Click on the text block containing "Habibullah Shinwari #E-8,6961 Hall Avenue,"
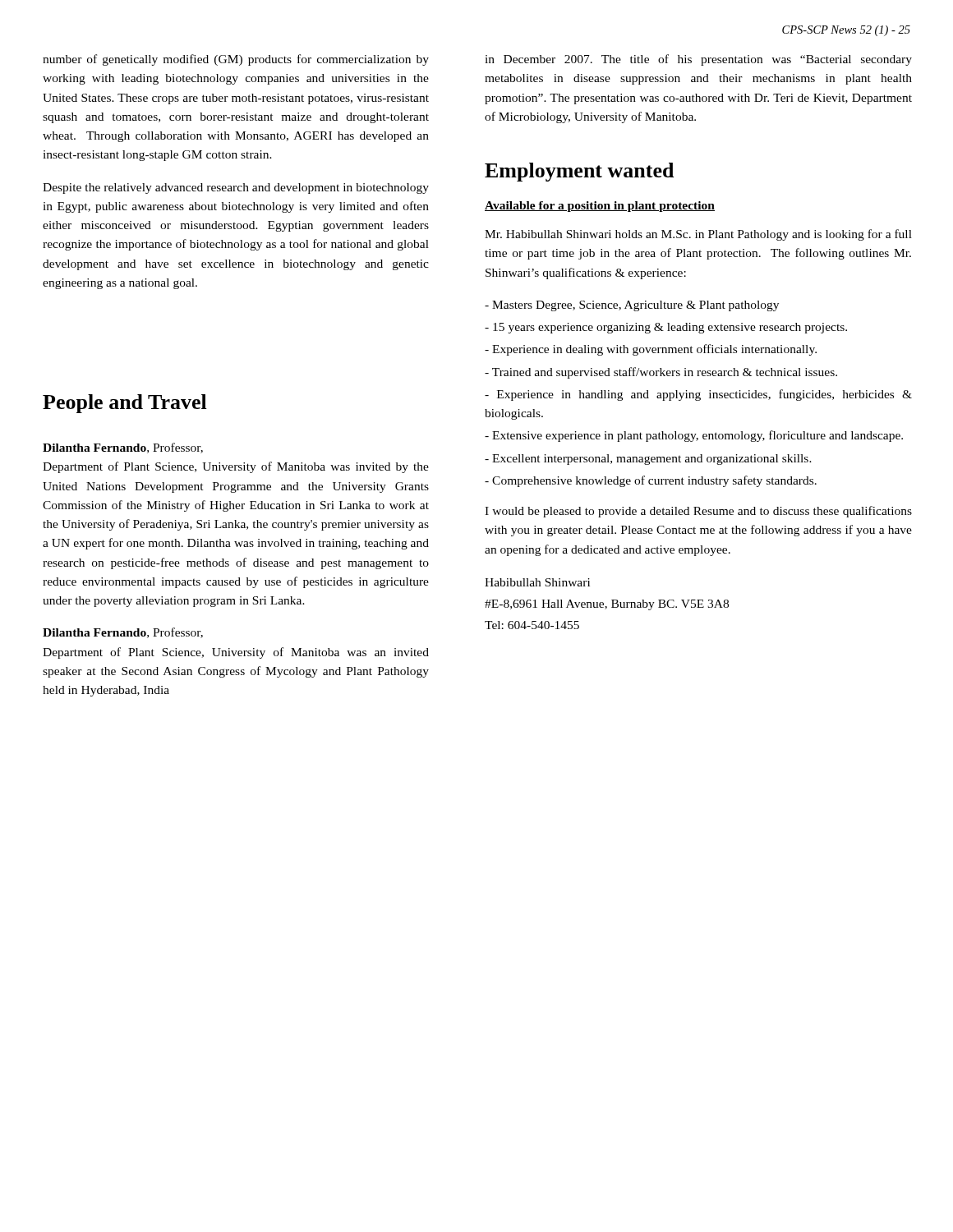 (607, 603)
